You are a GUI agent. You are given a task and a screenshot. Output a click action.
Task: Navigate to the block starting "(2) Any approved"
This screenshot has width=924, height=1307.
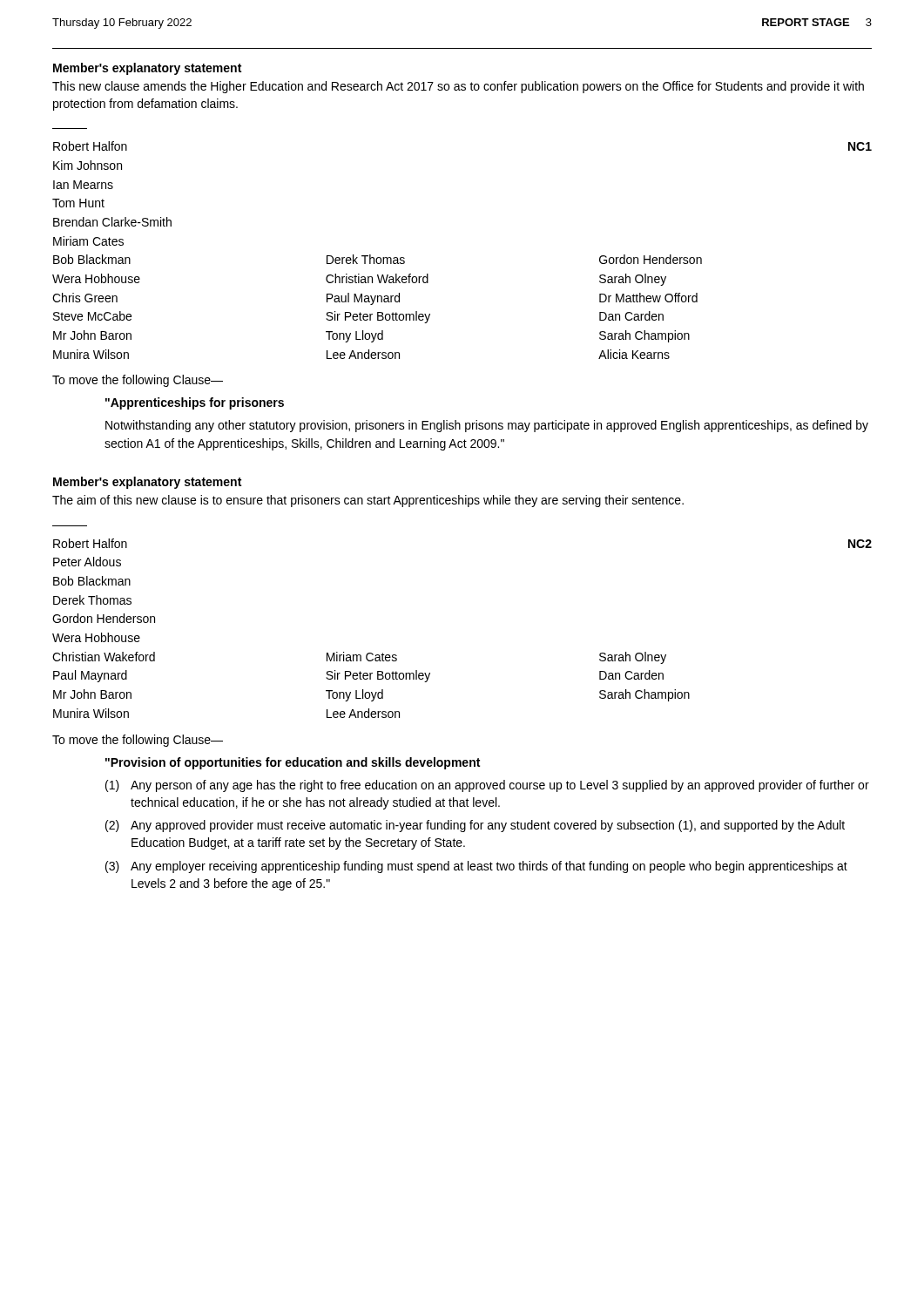pyautogui.click(x=475, y=833)
